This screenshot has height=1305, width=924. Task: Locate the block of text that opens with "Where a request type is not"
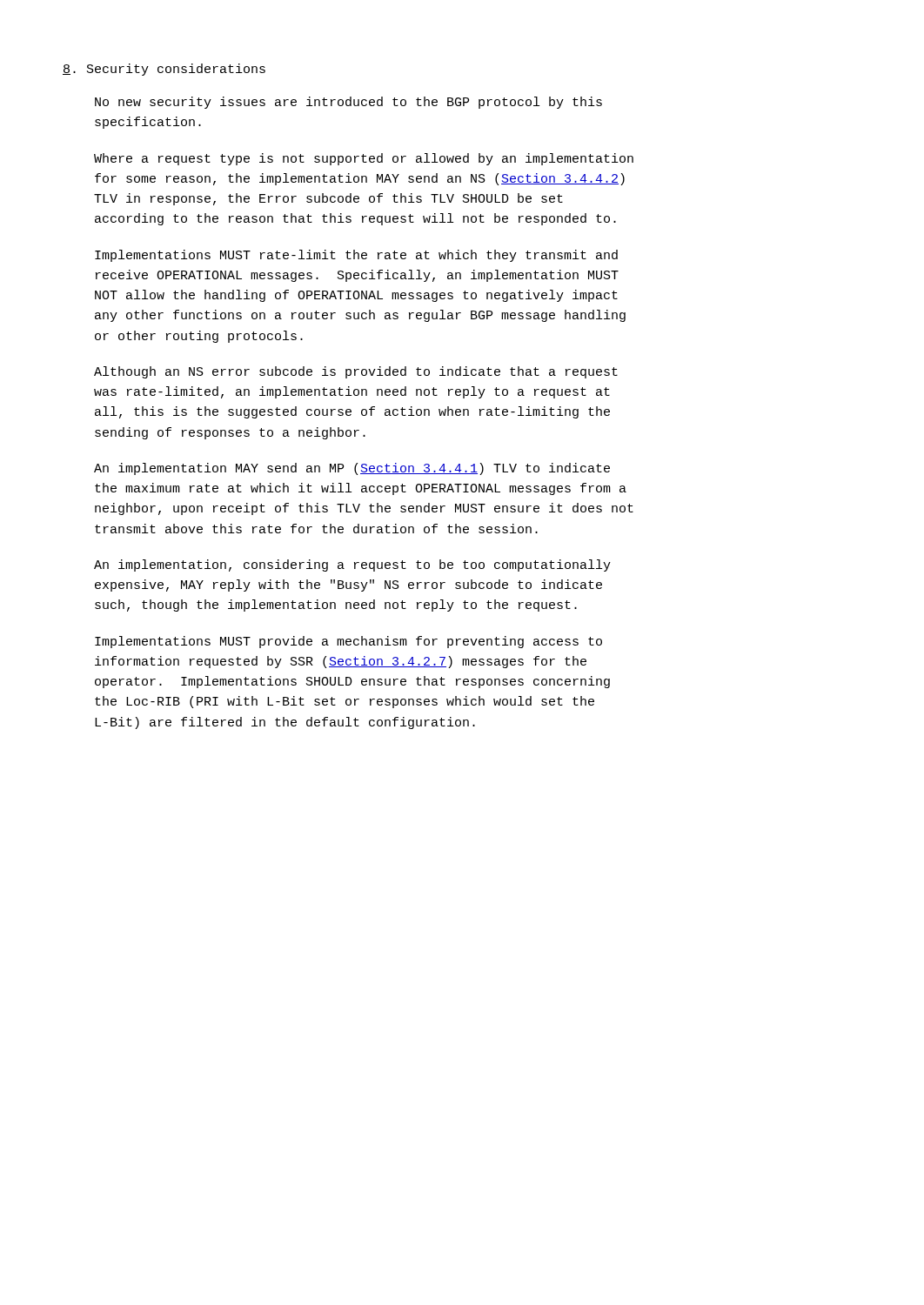click(x=364, y=190)
